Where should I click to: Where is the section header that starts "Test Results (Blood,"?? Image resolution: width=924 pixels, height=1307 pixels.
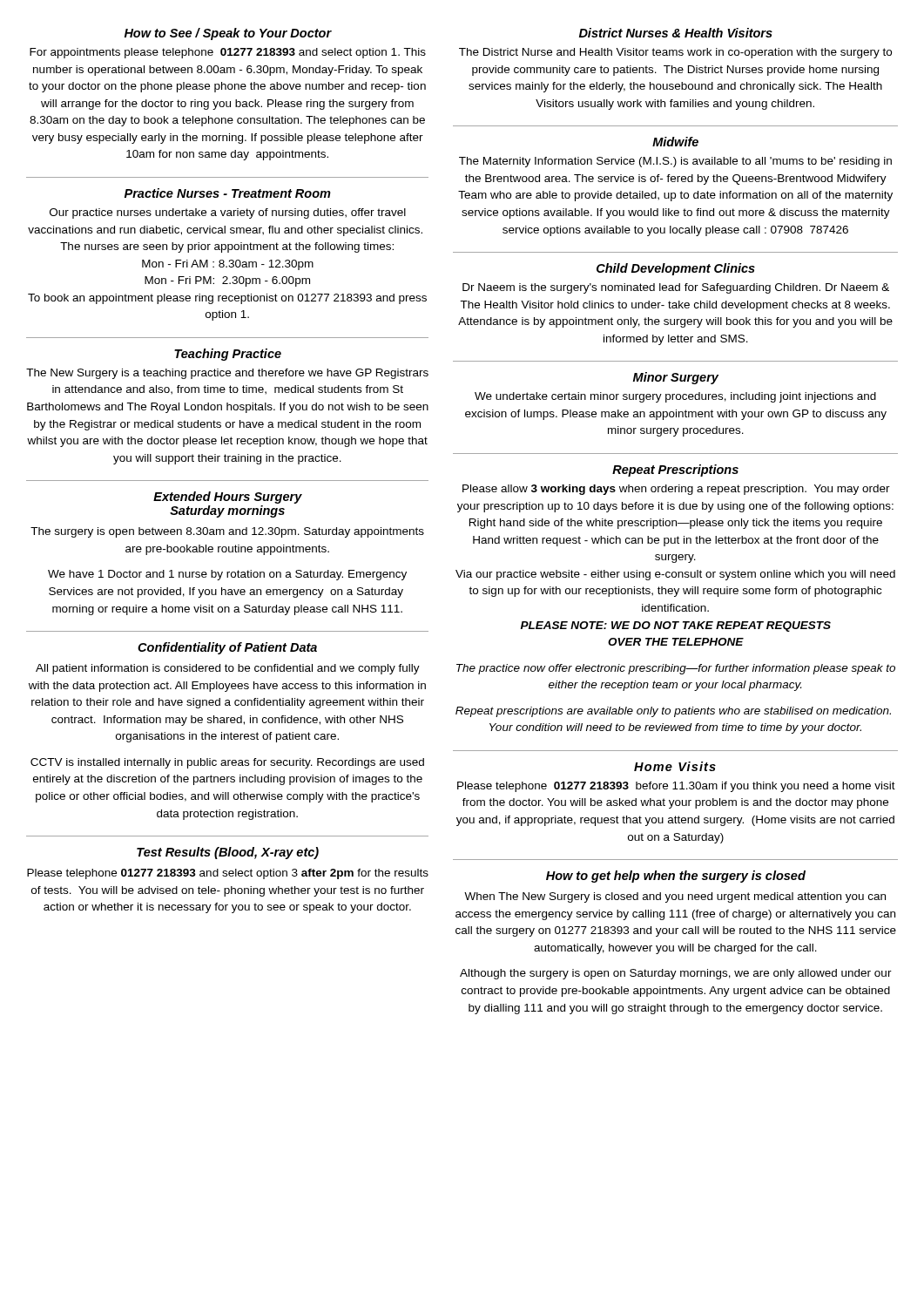tap(228, 852)
